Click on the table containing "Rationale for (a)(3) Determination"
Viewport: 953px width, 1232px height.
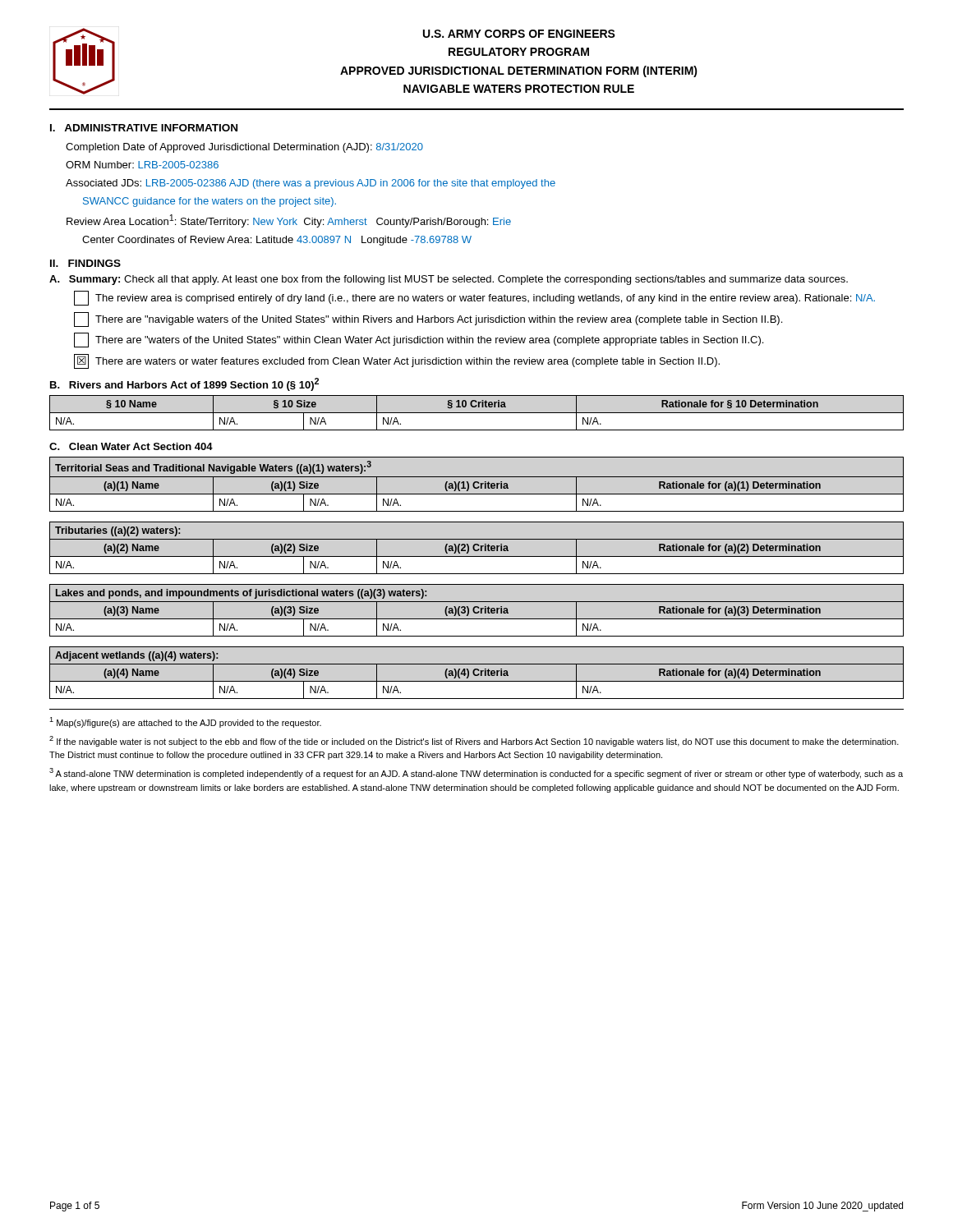(476, 610)
